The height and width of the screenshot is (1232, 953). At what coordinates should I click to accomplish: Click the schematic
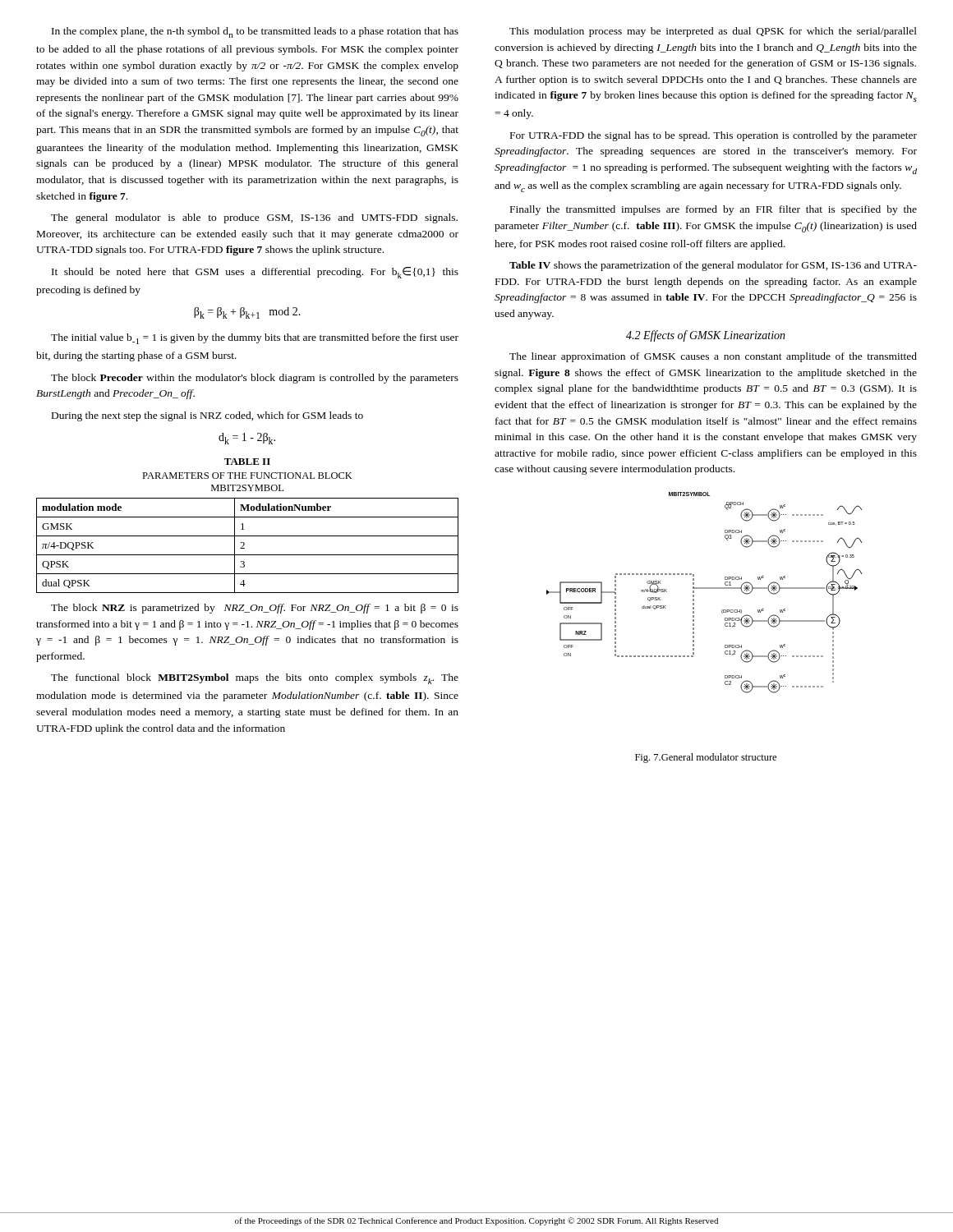point(706,617)
